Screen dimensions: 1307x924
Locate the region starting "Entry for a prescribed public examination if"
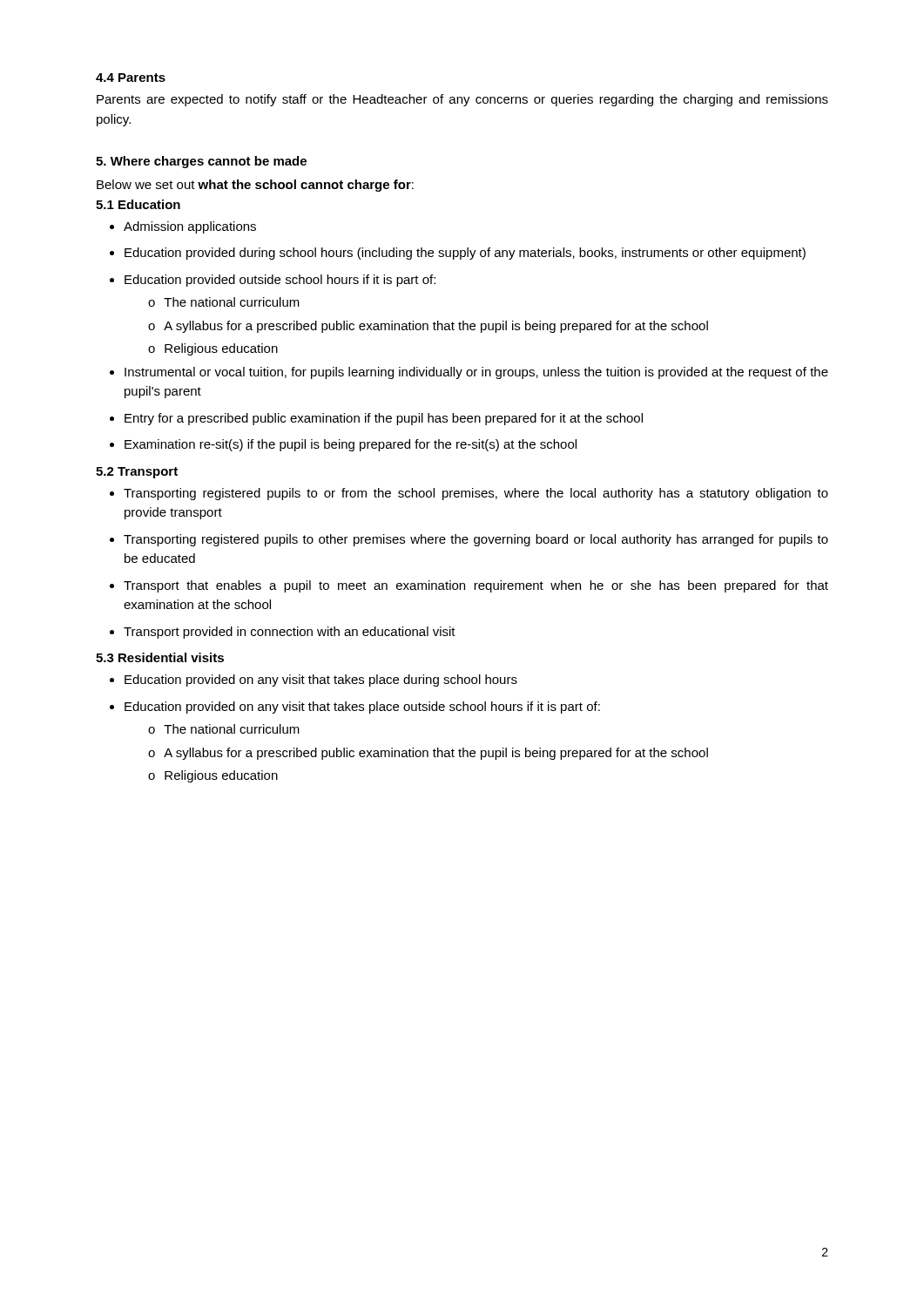[462, 418]
